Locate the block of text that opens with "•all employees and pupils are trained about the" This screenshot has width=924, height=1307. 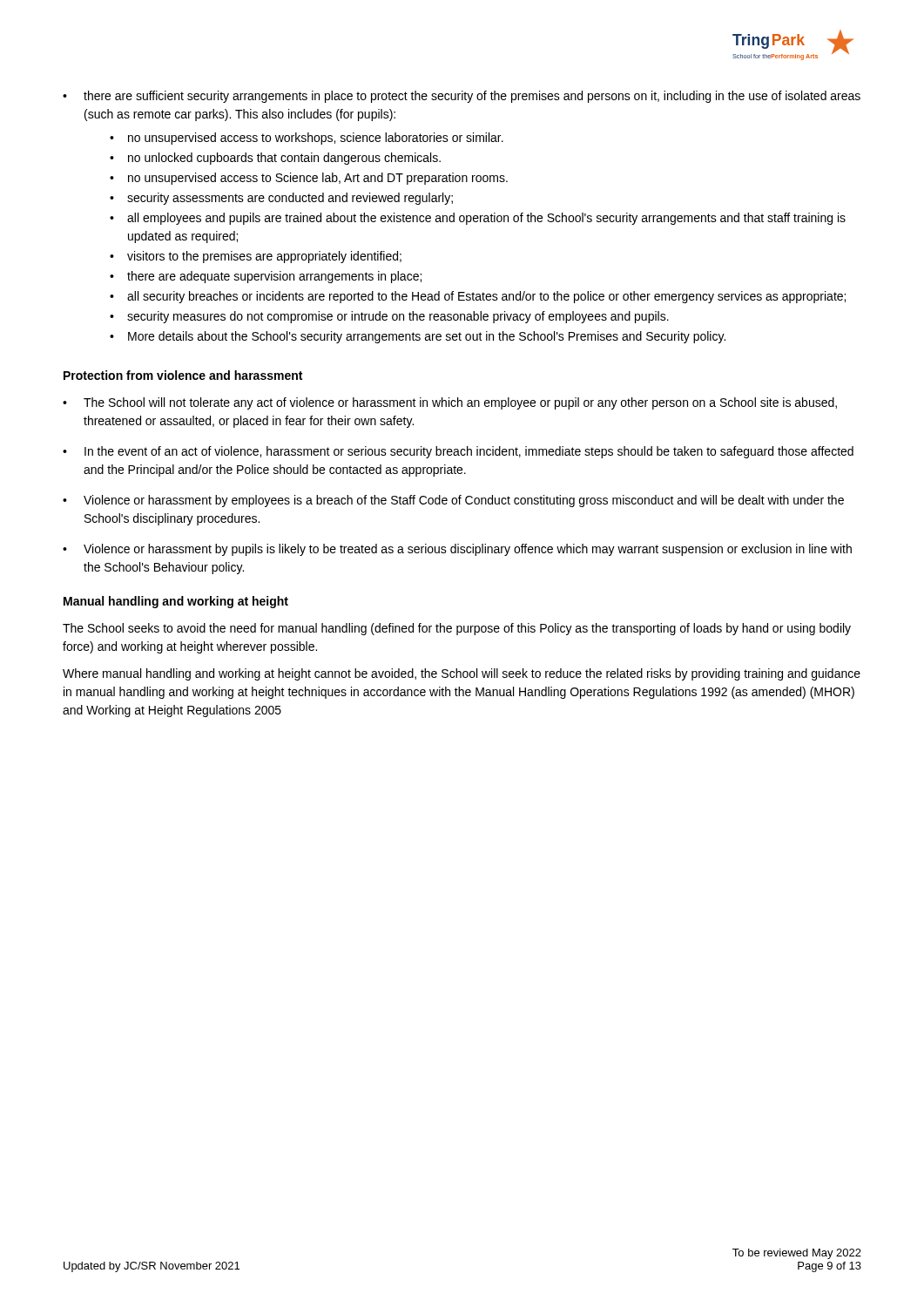(486, 227)
